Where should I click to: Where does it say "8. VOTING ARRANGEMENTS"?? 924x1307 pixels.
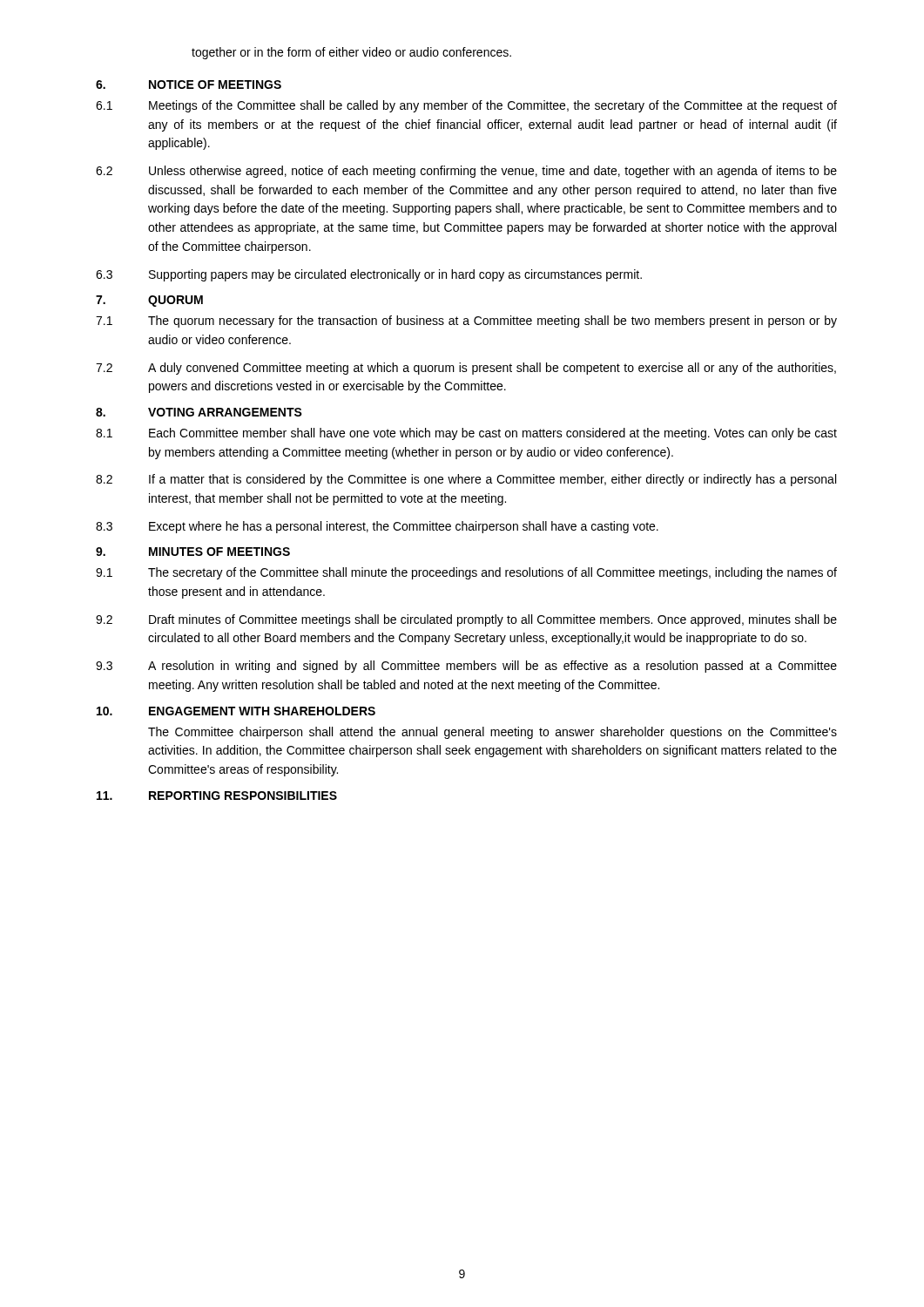[199, 412]
